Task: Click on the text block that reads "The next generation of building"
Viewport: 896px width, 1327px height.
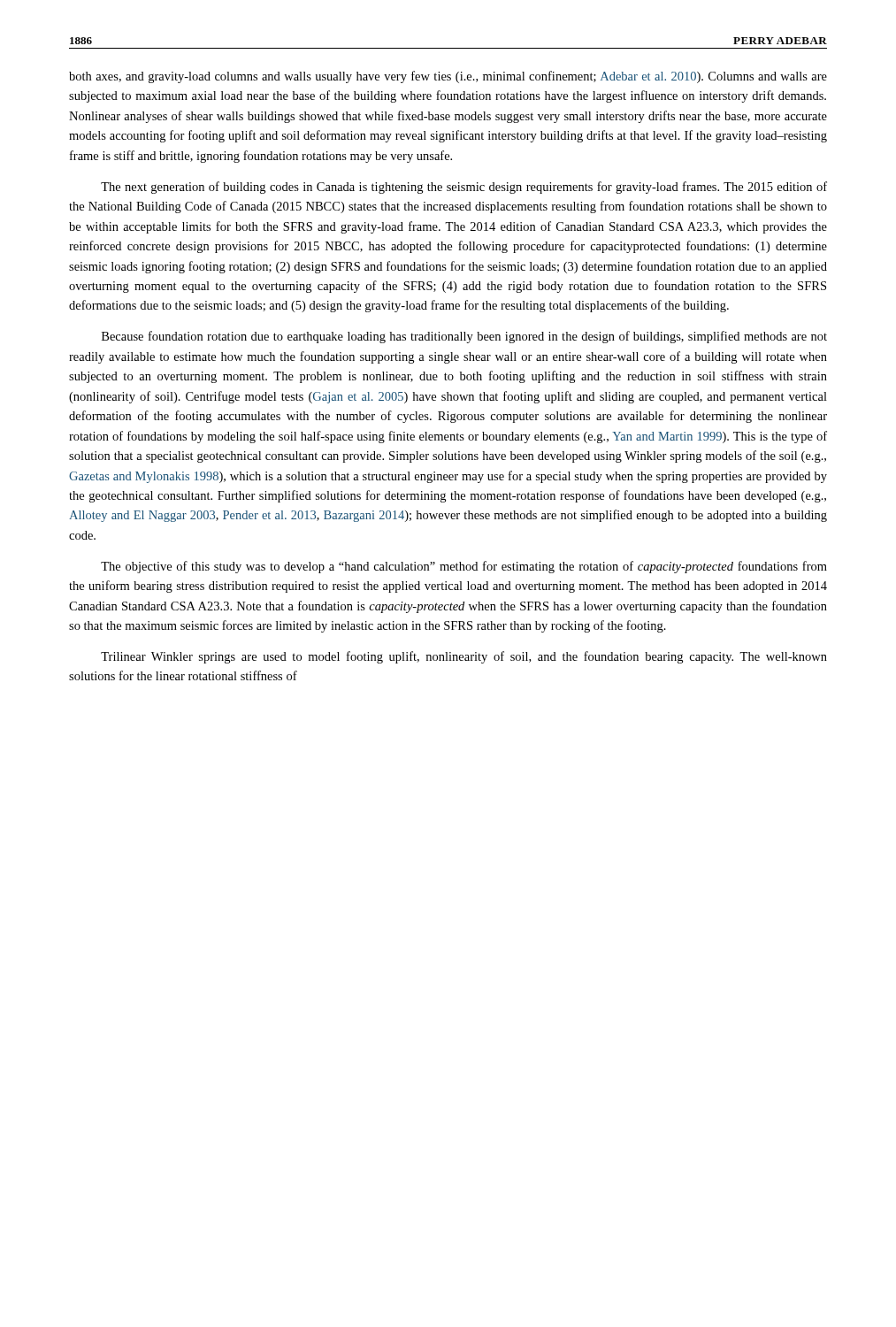Action: (x=448, y=246)
